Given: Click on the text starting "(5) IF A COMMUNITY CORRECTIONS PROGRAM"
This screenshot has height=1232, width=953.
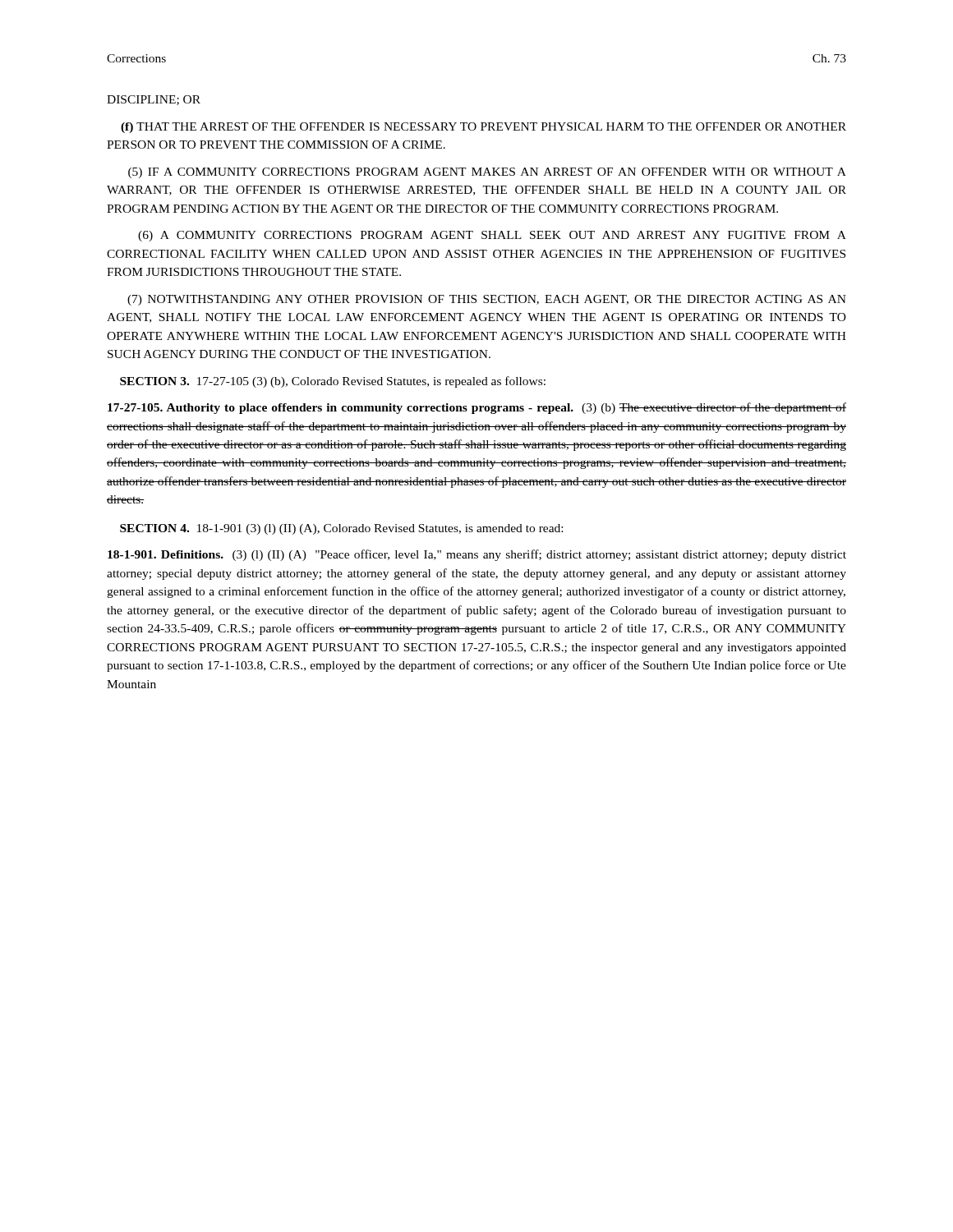Looking at the screenshot, I should coord(476,190).
